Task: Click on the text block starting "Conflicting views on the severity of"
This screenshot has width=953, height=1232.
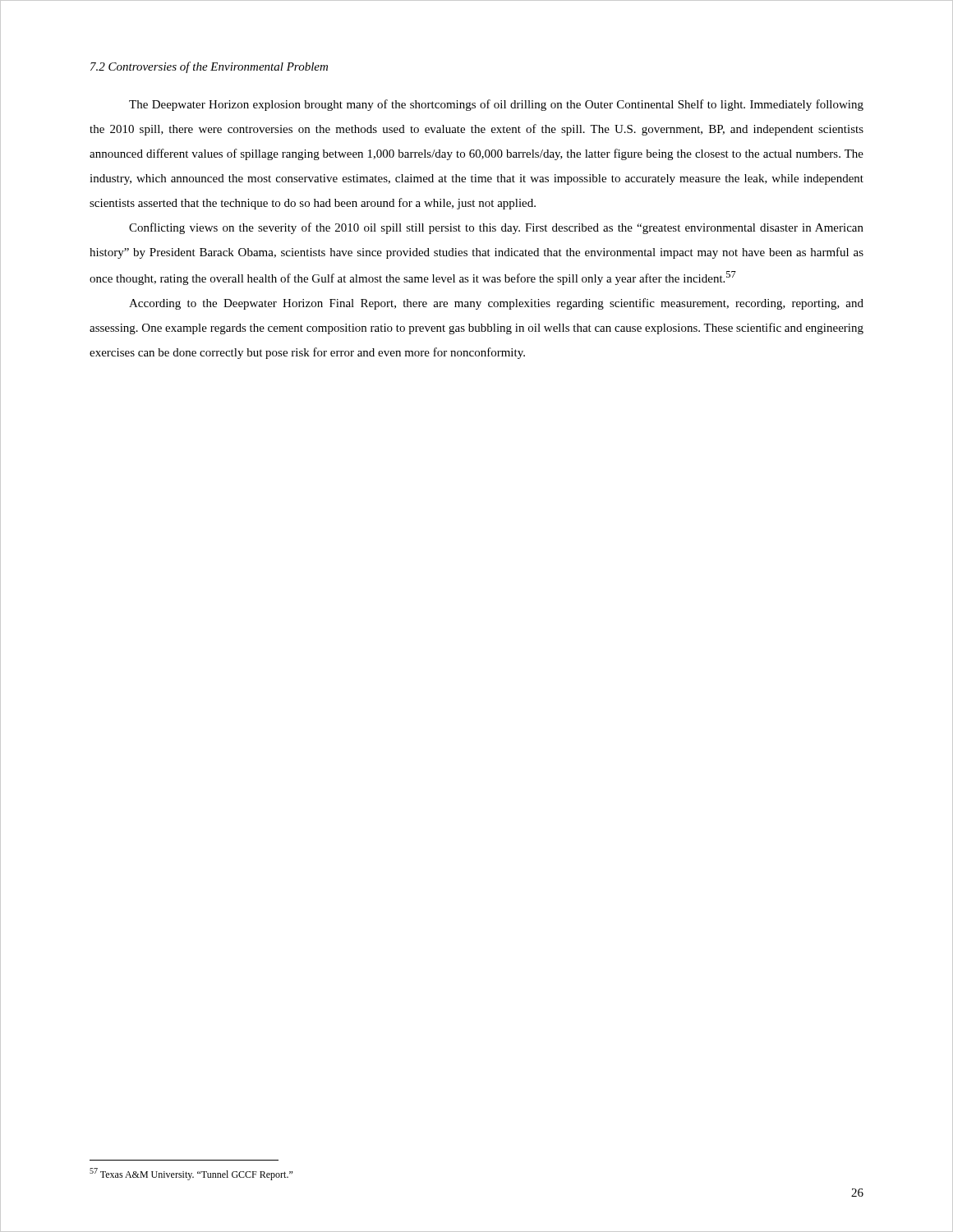Action: [x=476, y=253]
